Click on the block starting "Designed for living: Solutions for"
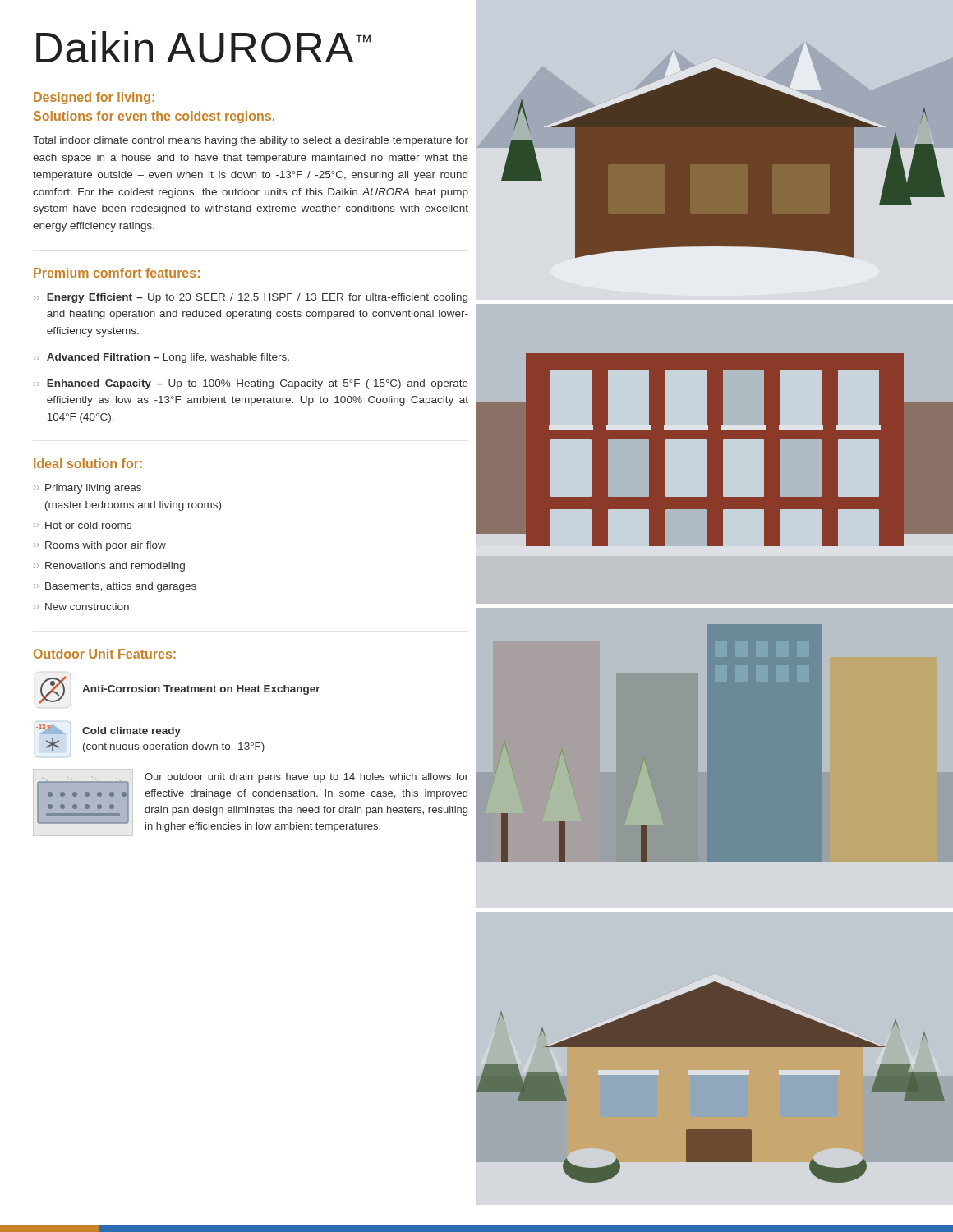Image resolution: width=953 pixels, height=1232 pixels. coord(251,108)
